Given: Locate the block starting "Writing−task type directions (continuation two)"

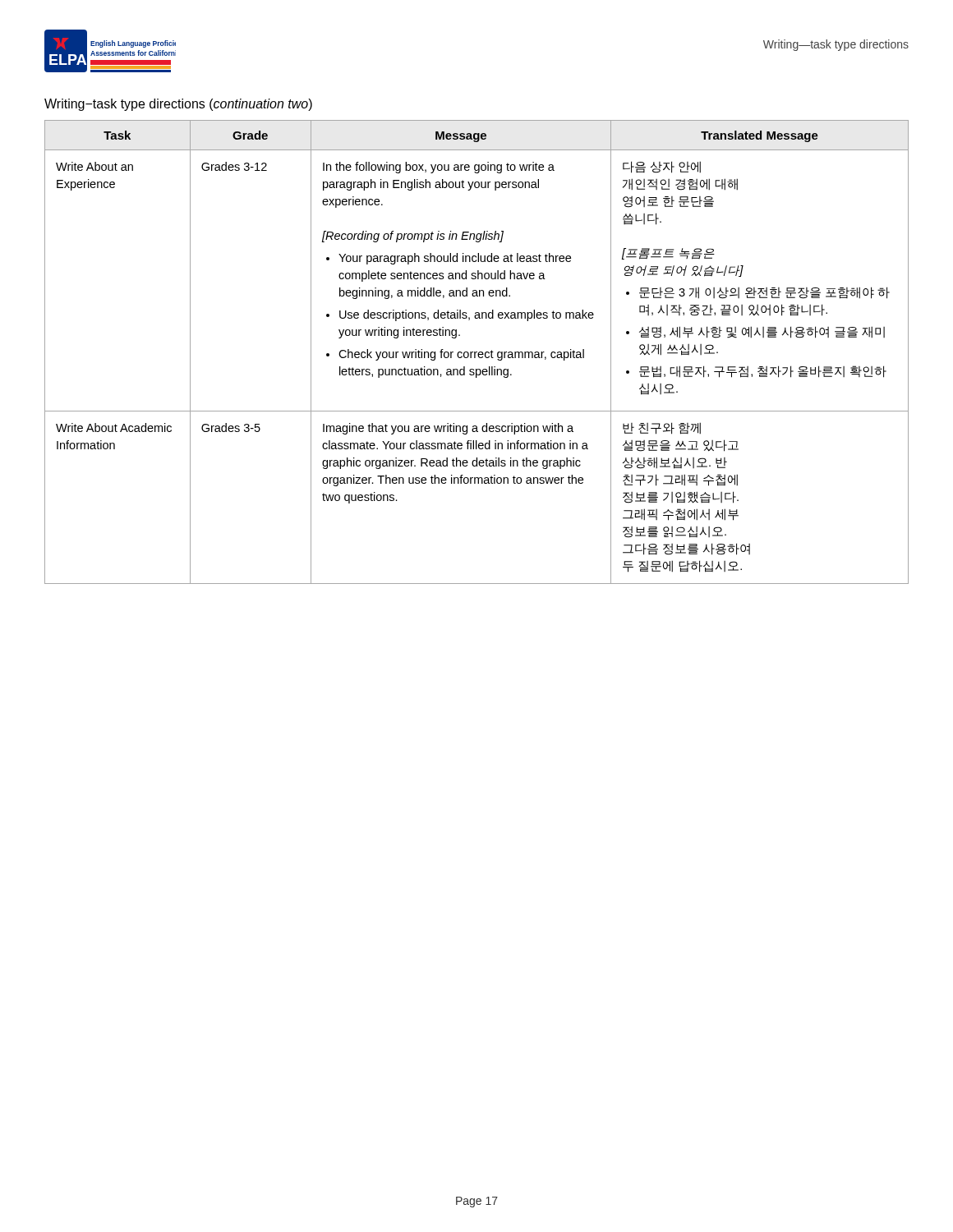Looking at the screenshot, I should tap(178, 104).
